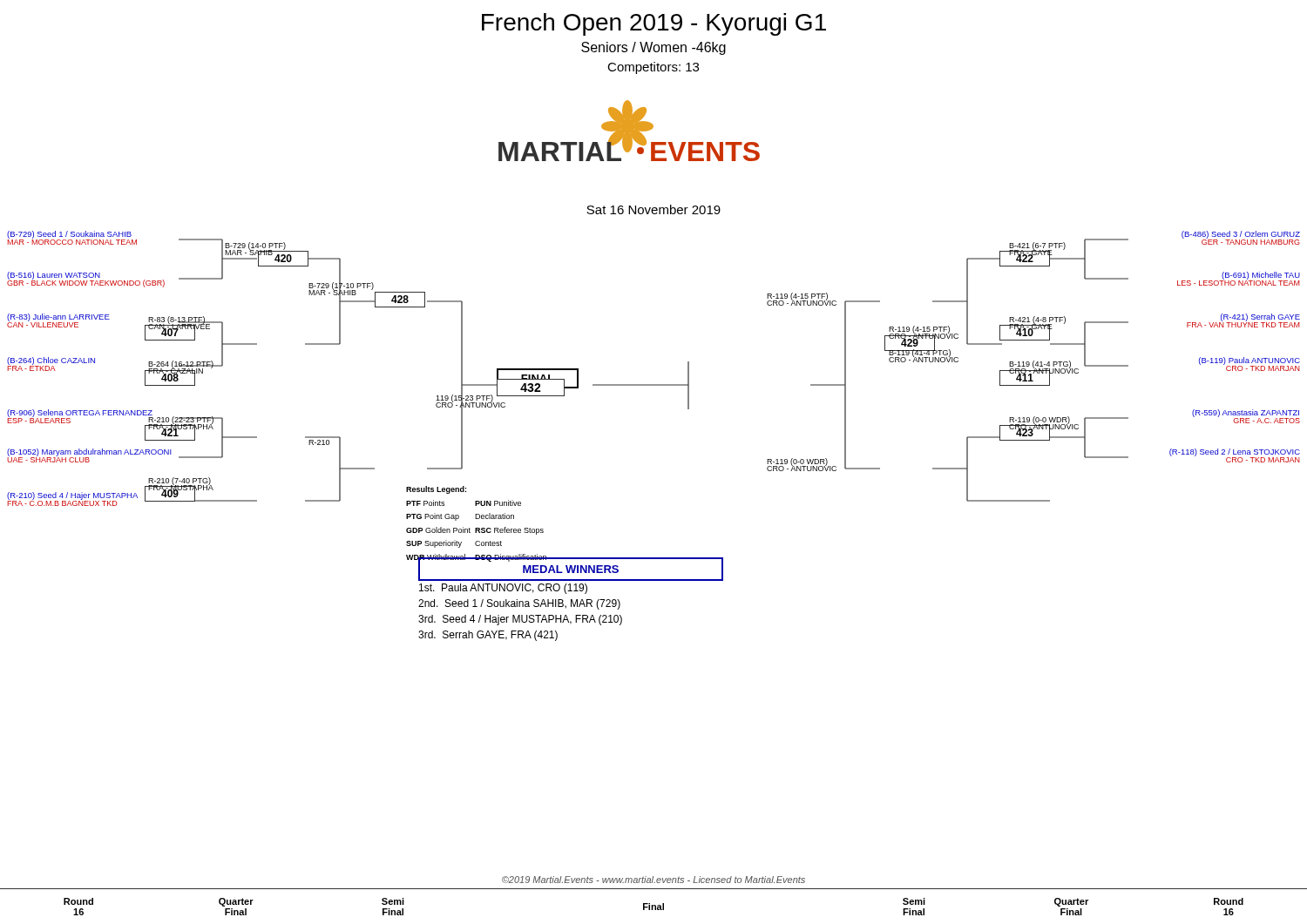Click on the element starting "2nd. Seed 1 / Soukaina SAHIB, MAR (729)"

click(x=519, y=604)
